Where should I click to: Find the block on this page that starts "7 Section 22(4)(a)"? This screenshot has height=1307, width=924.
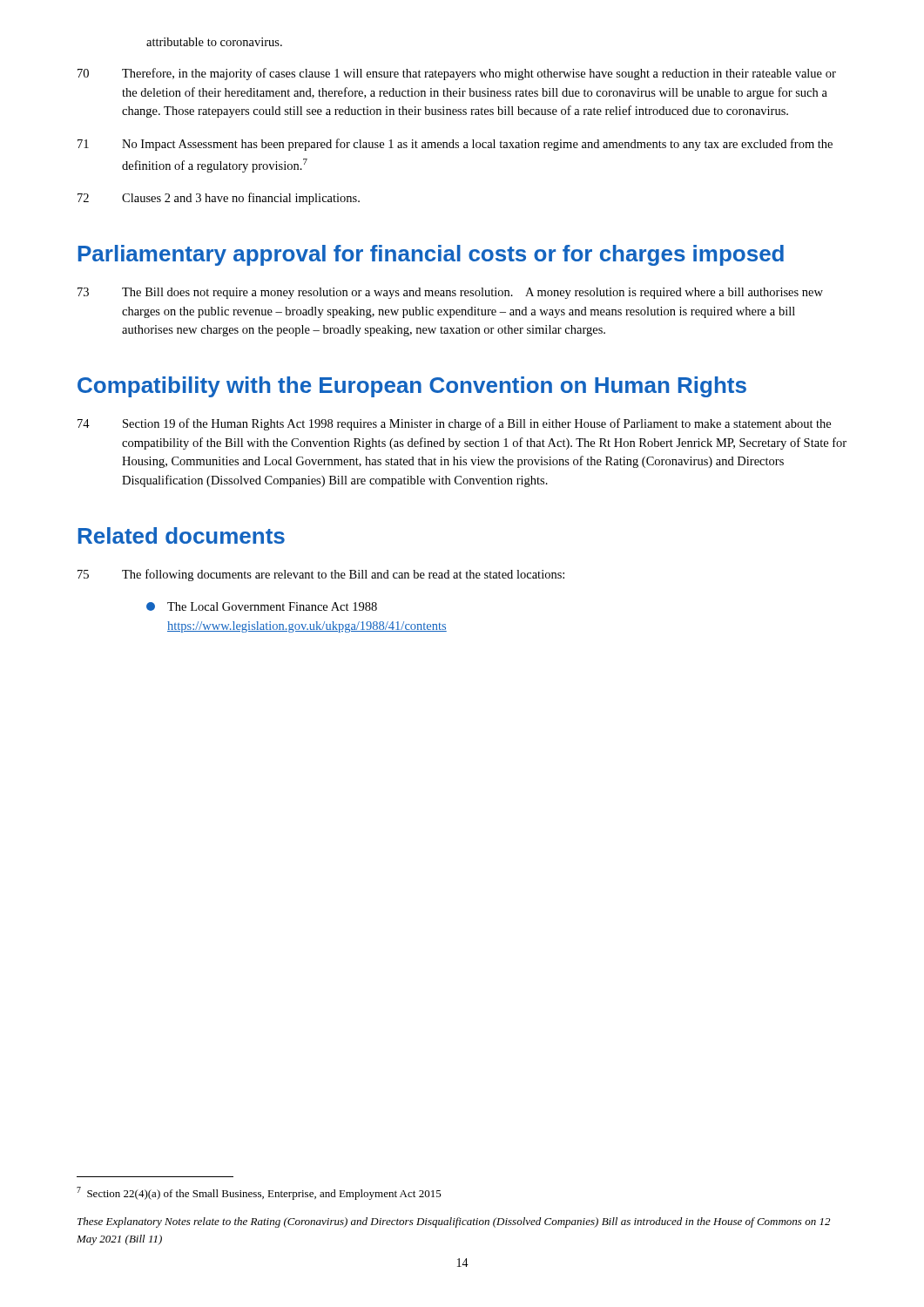259,1193
